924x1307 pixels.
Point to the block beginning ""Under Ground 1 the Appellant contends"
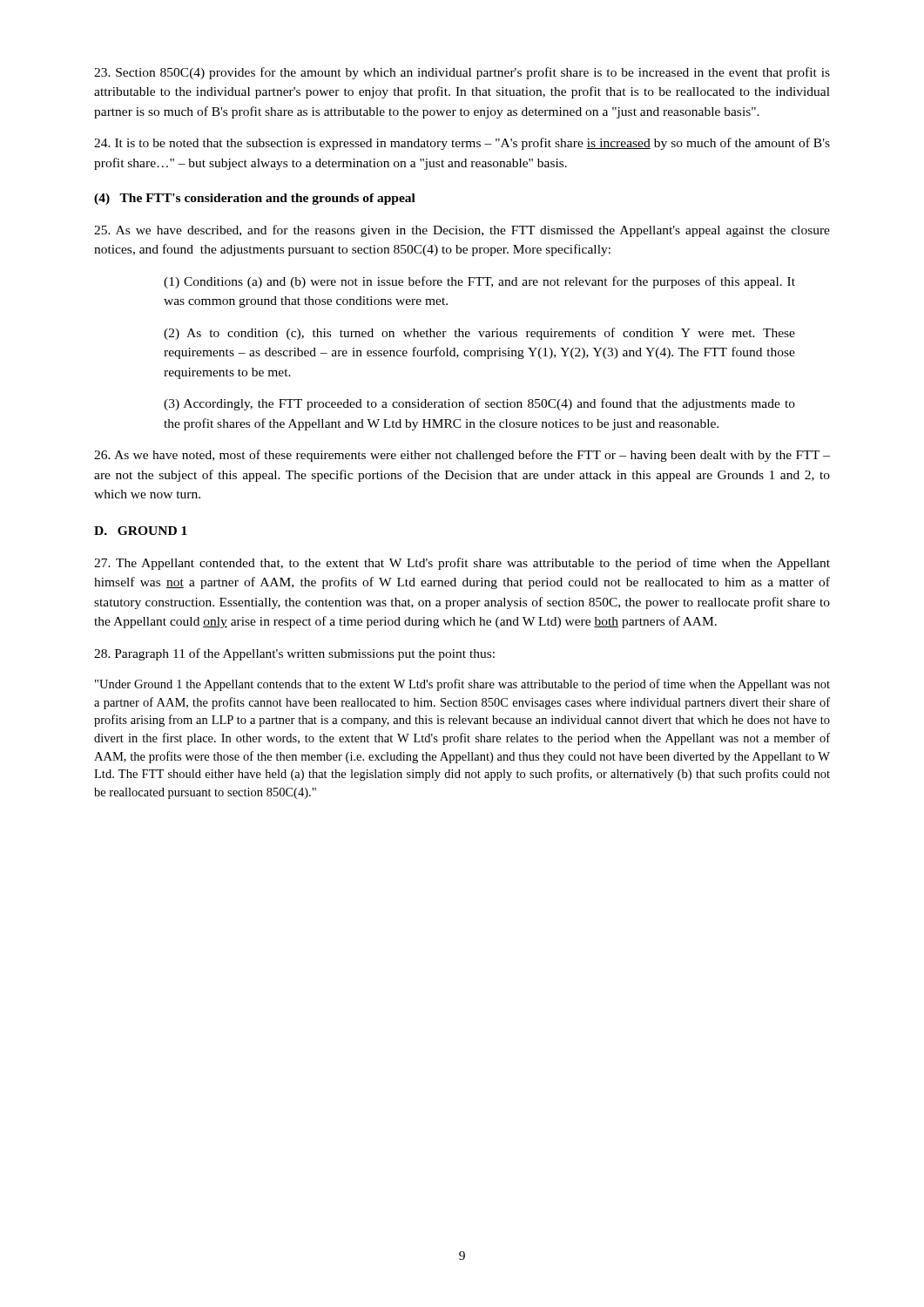(x=462, y=738)
